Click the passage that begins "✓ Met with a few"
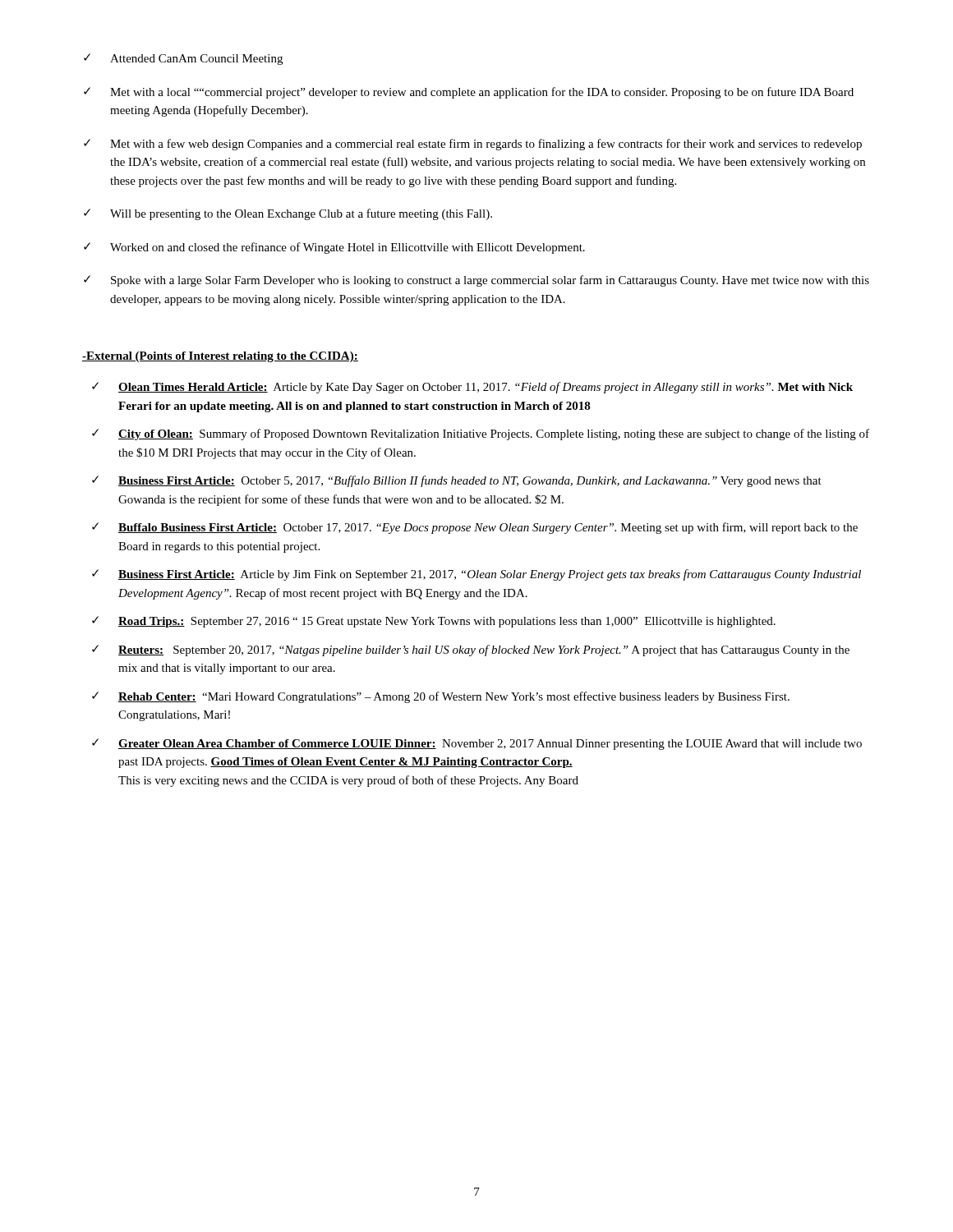 (x=476, y=162)
